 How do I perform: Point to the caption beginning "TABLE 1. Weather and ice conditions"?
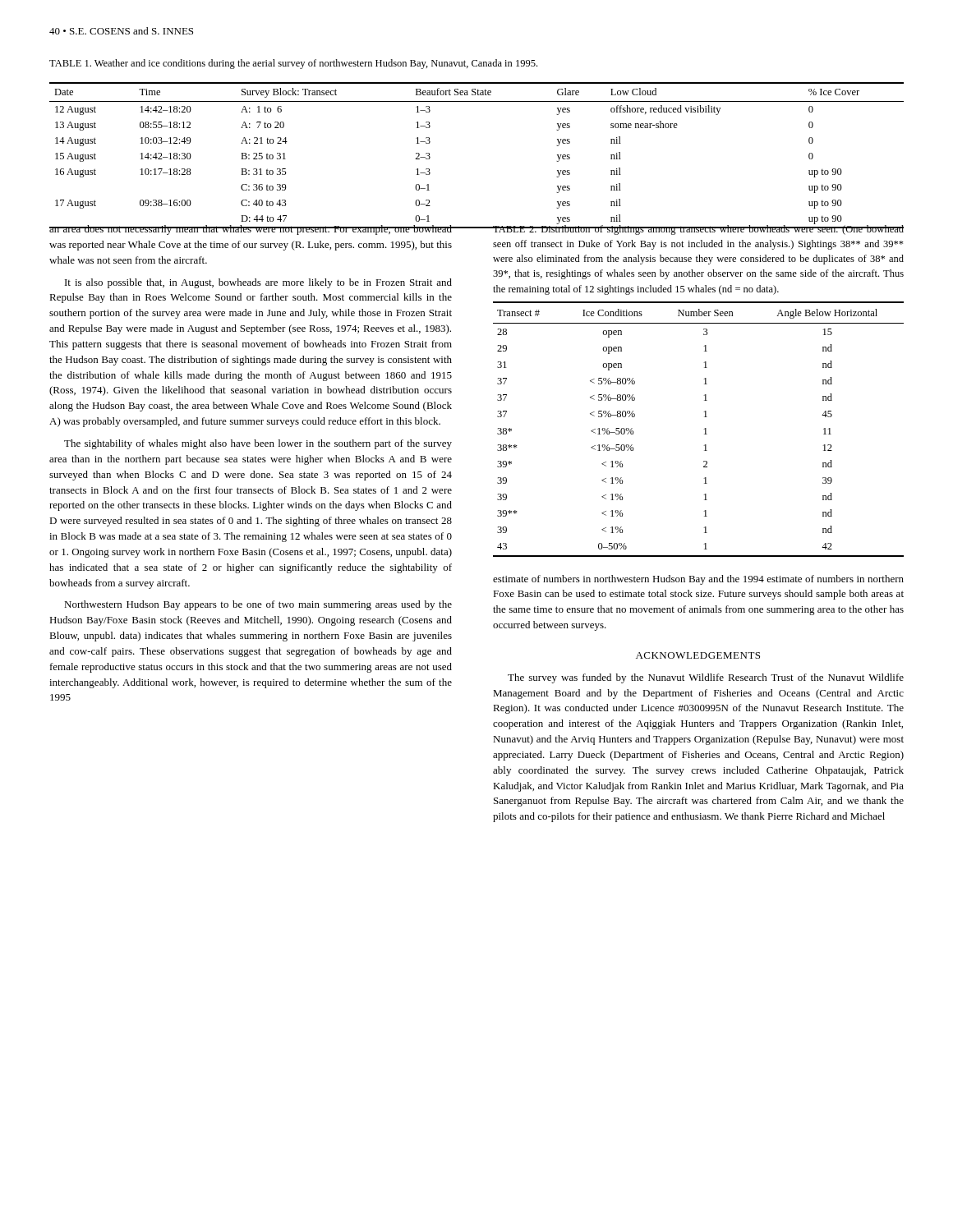[294, 63]
